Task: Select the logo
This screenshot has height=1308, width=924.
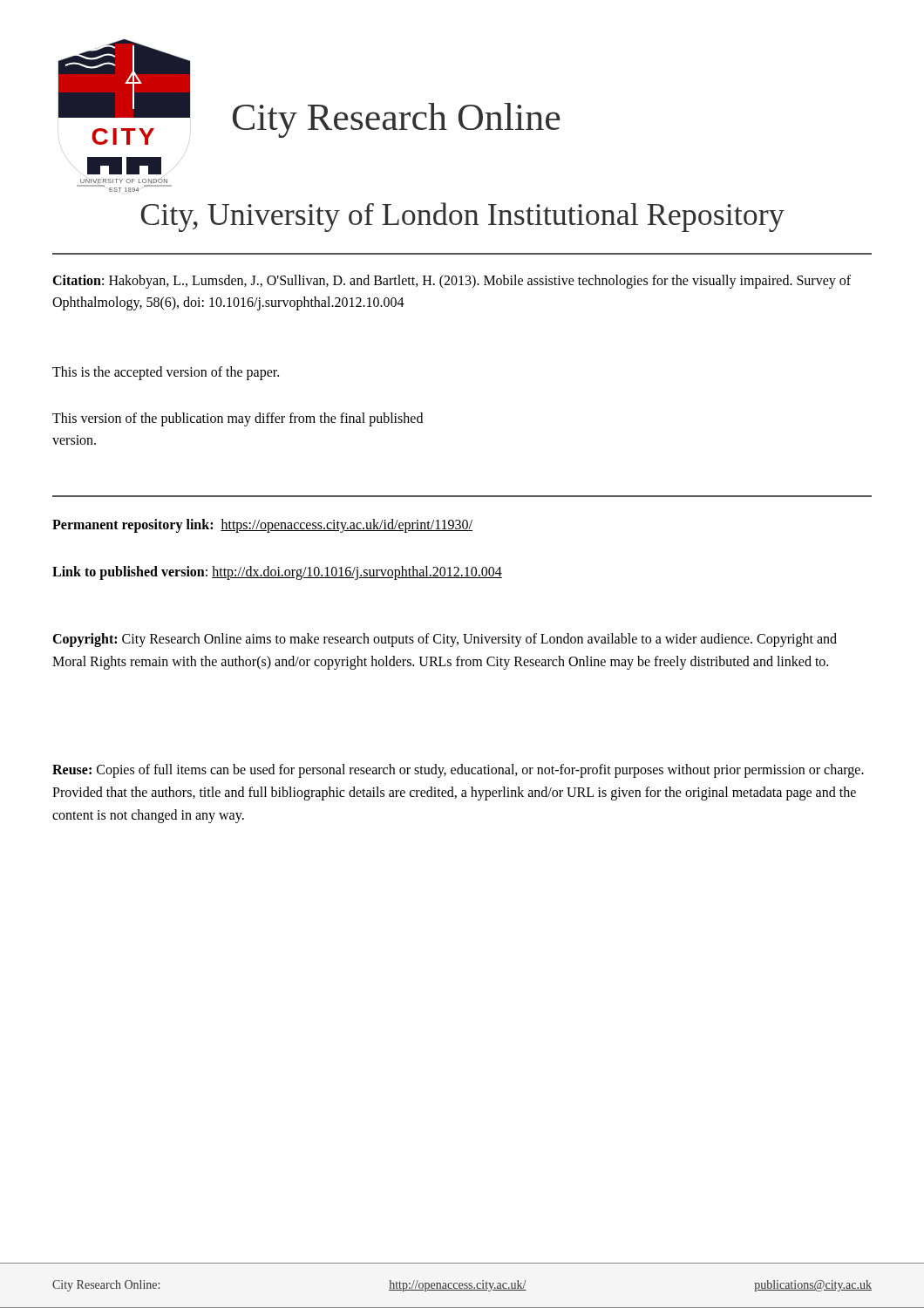Action: click(x=124, y=117)
